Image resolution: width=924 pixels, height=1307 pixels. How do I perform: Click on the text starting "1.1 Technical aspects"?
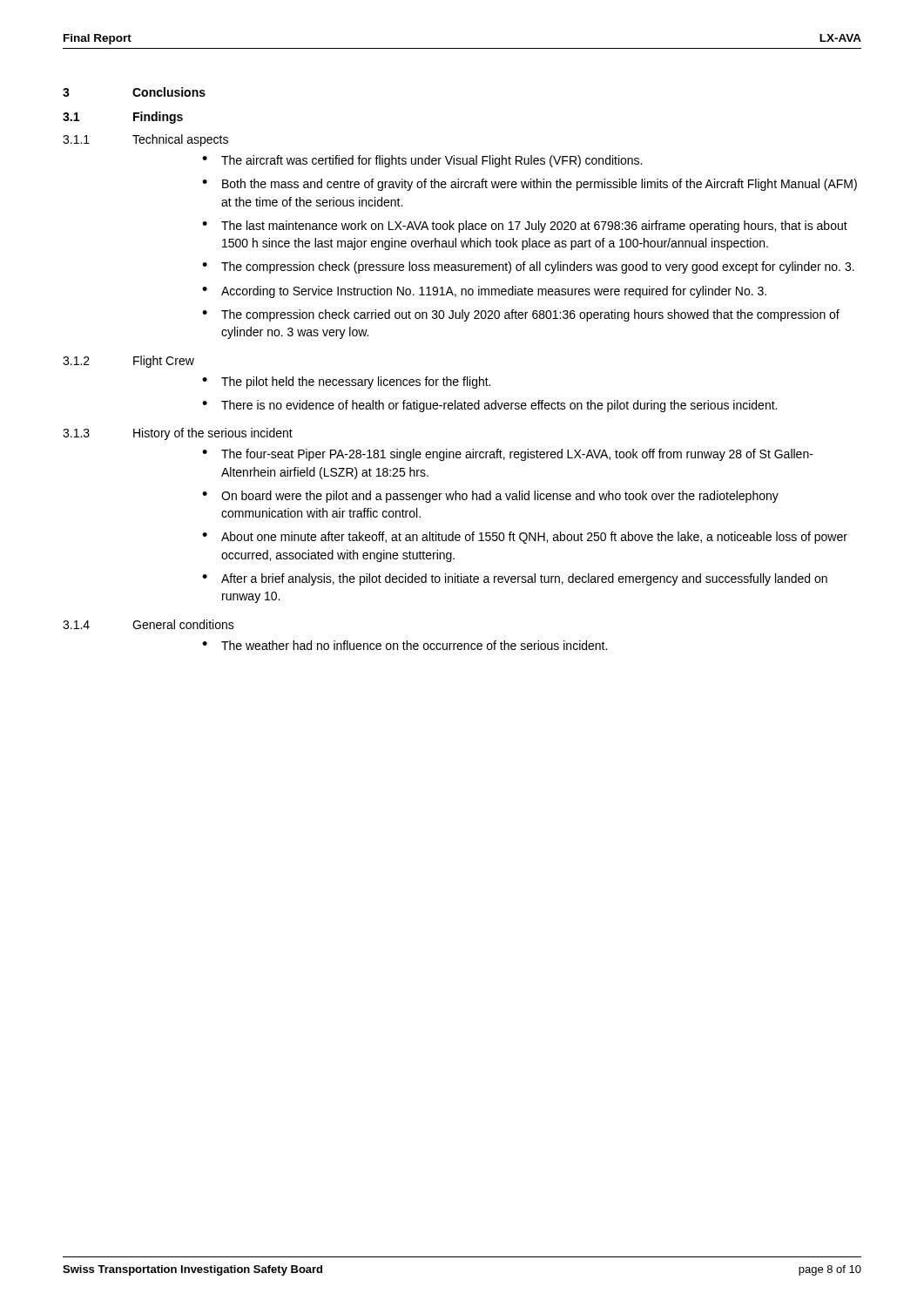(x=146, y=139)
